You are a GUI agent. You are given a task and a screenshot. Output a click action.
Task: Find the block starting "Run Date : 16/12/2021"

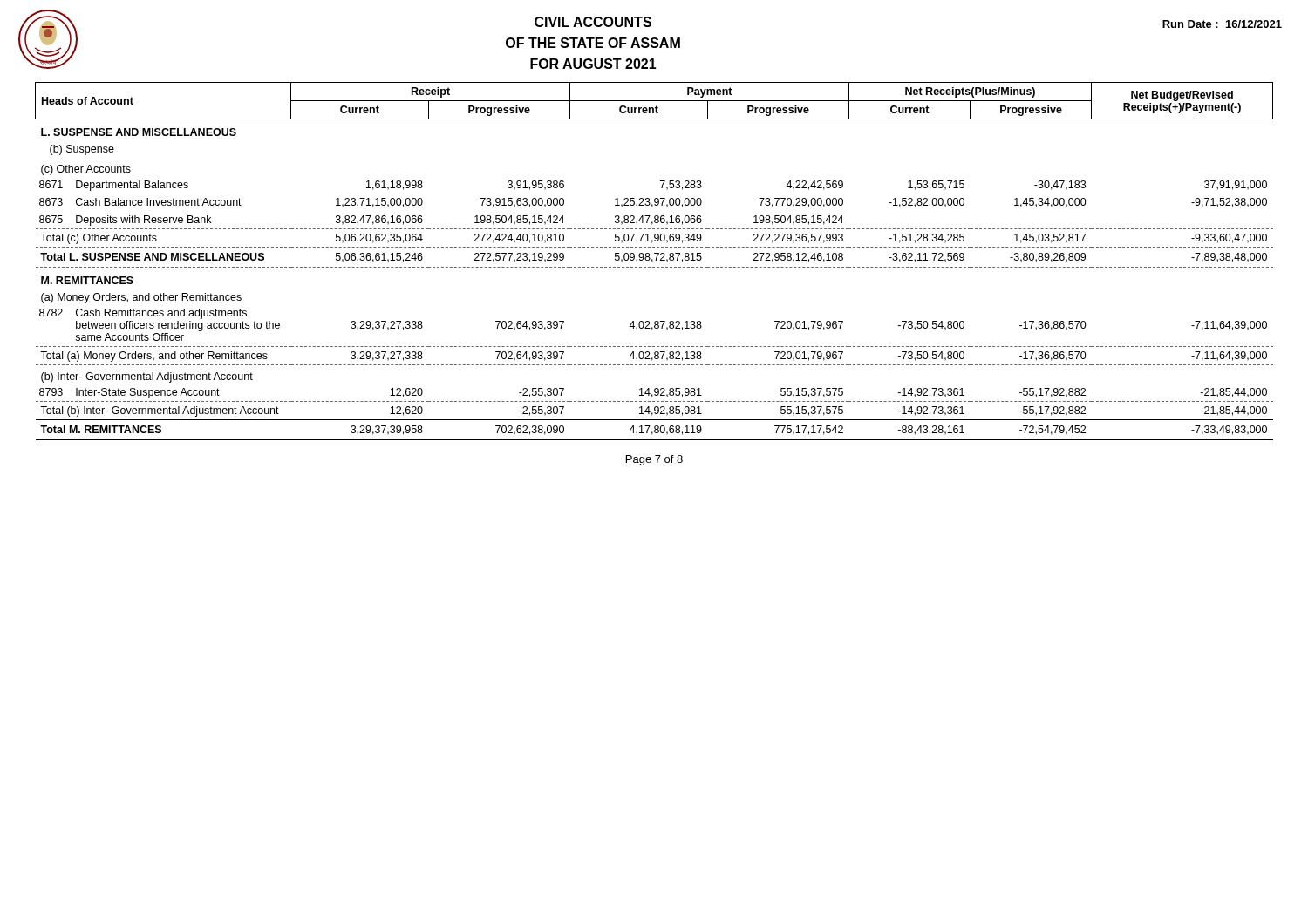(x=1222, y=24)
